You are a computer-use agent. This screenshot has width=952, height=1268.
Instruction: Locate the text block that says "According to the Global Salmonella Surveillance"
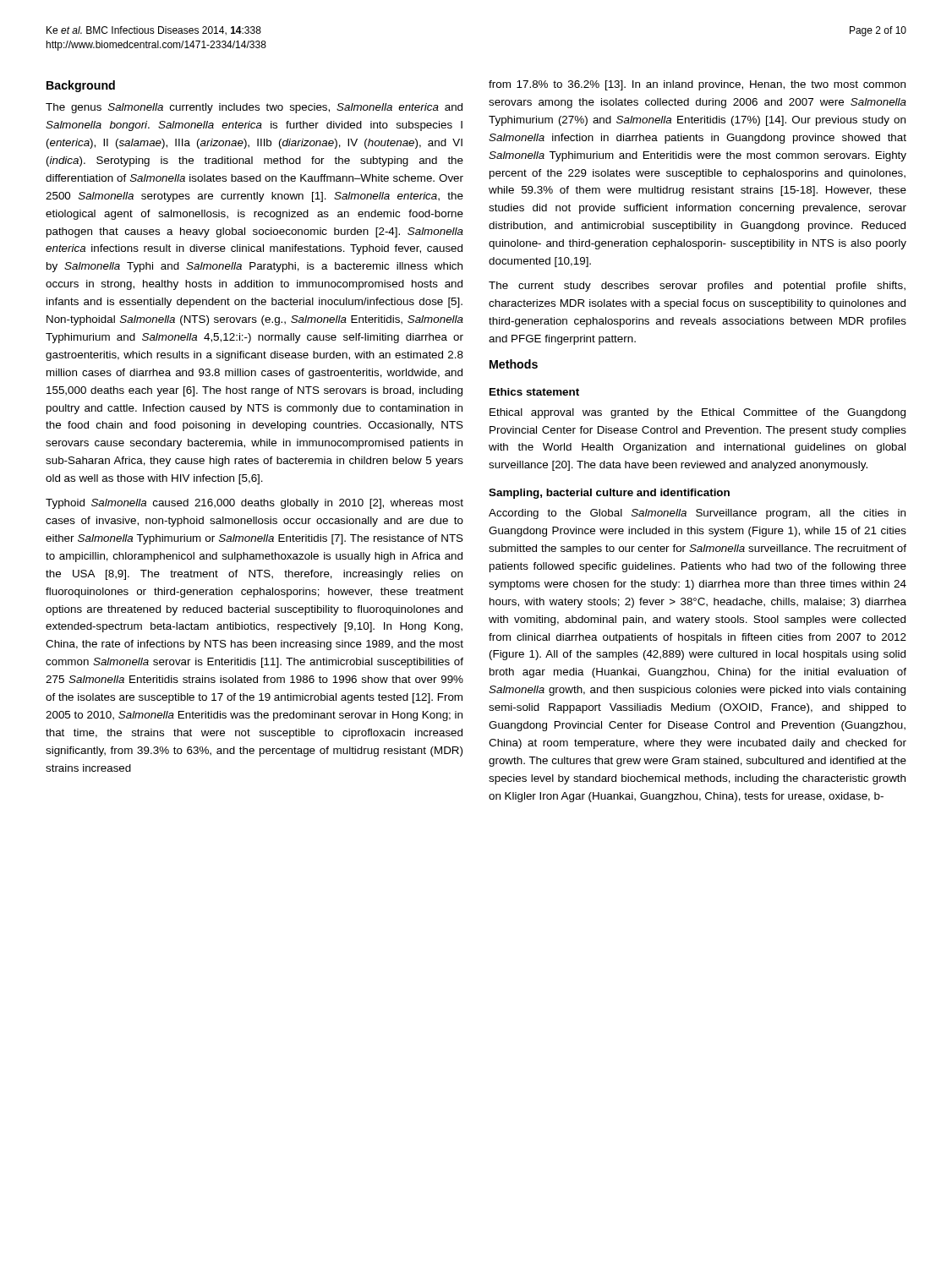tap(697, 655)
